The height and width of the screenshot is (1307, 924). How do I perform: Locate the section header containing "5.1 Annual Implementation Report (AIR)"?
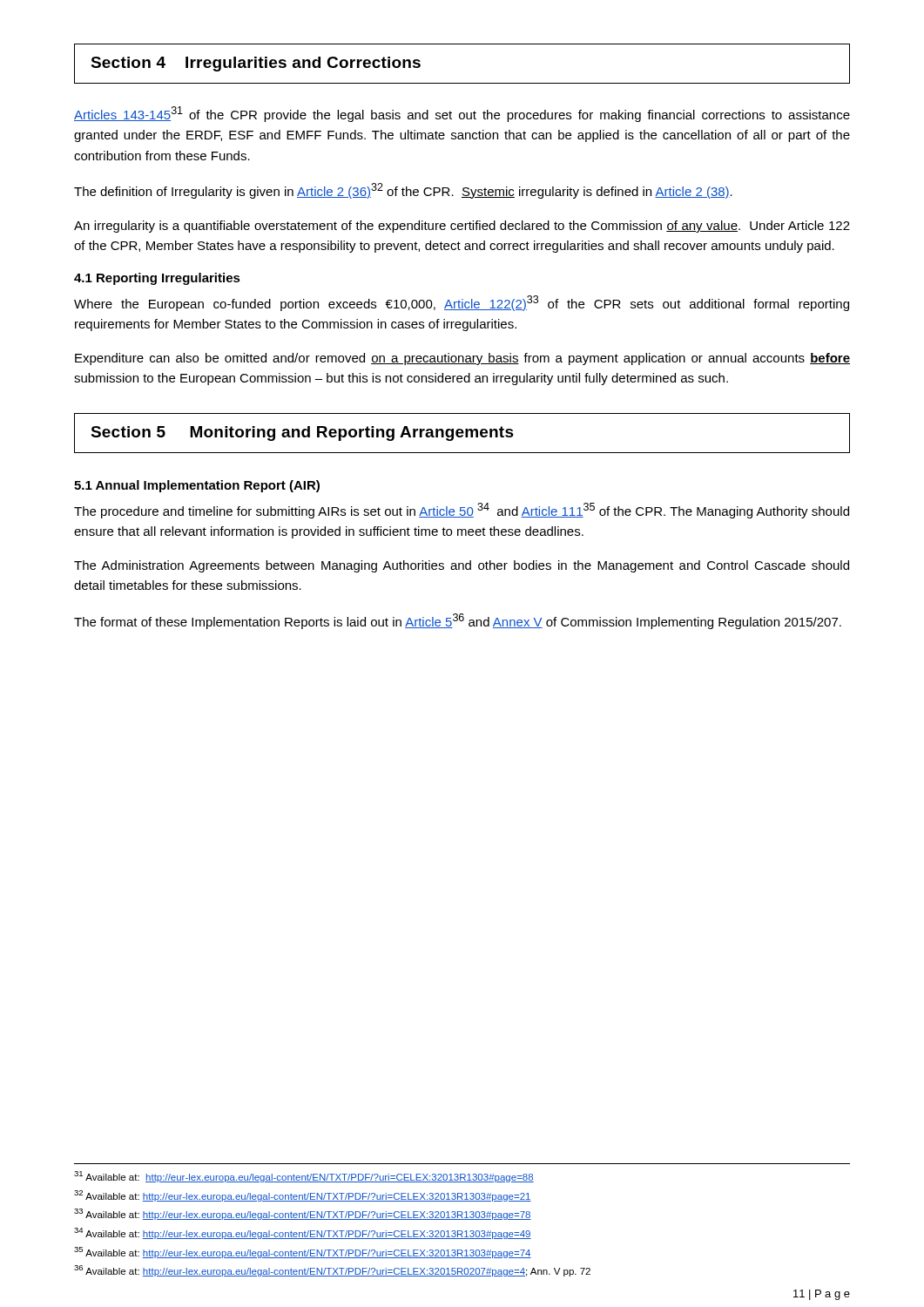[197, 484]
